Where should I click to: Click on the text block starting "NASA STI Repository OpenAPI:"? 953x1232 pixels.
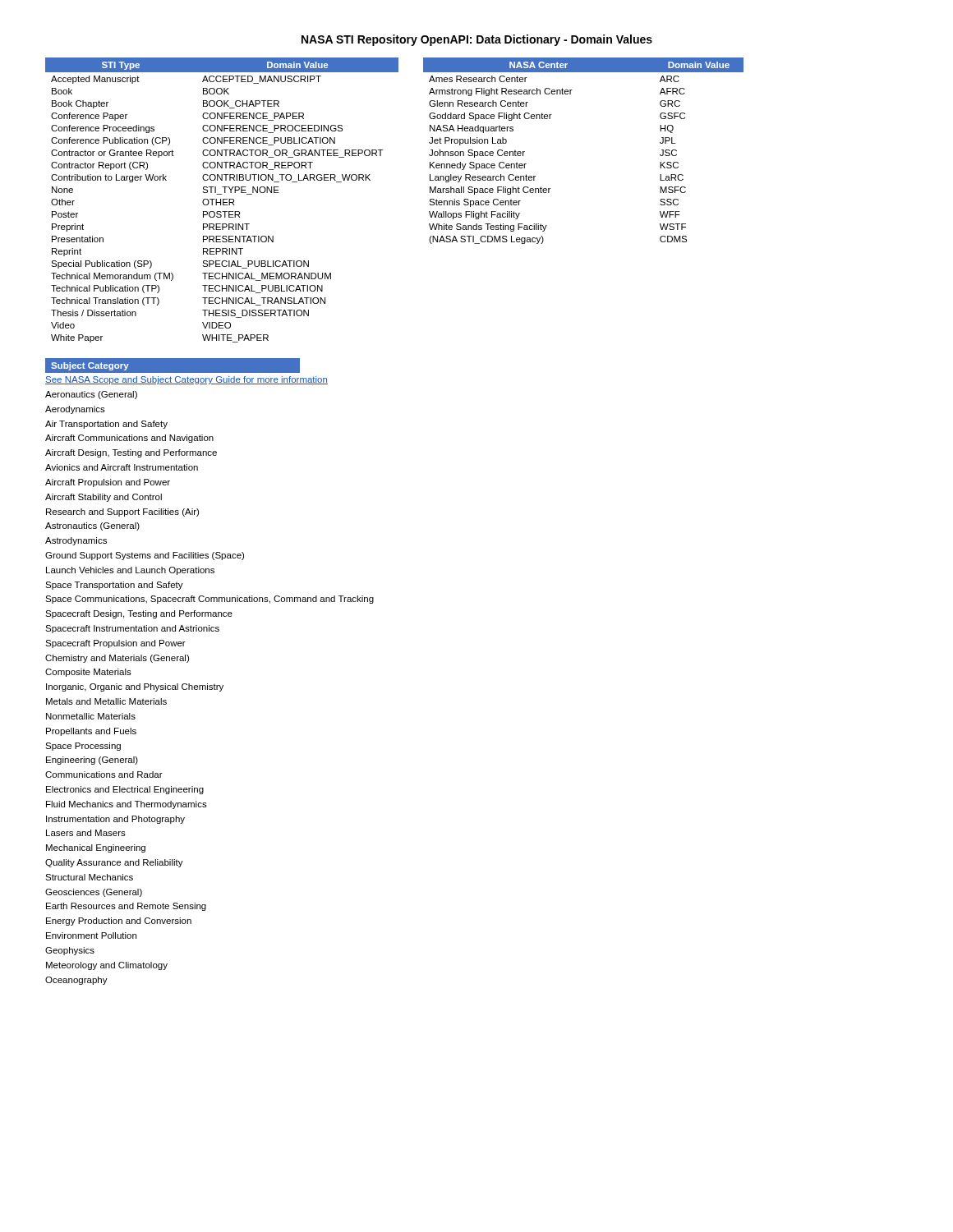476,39
